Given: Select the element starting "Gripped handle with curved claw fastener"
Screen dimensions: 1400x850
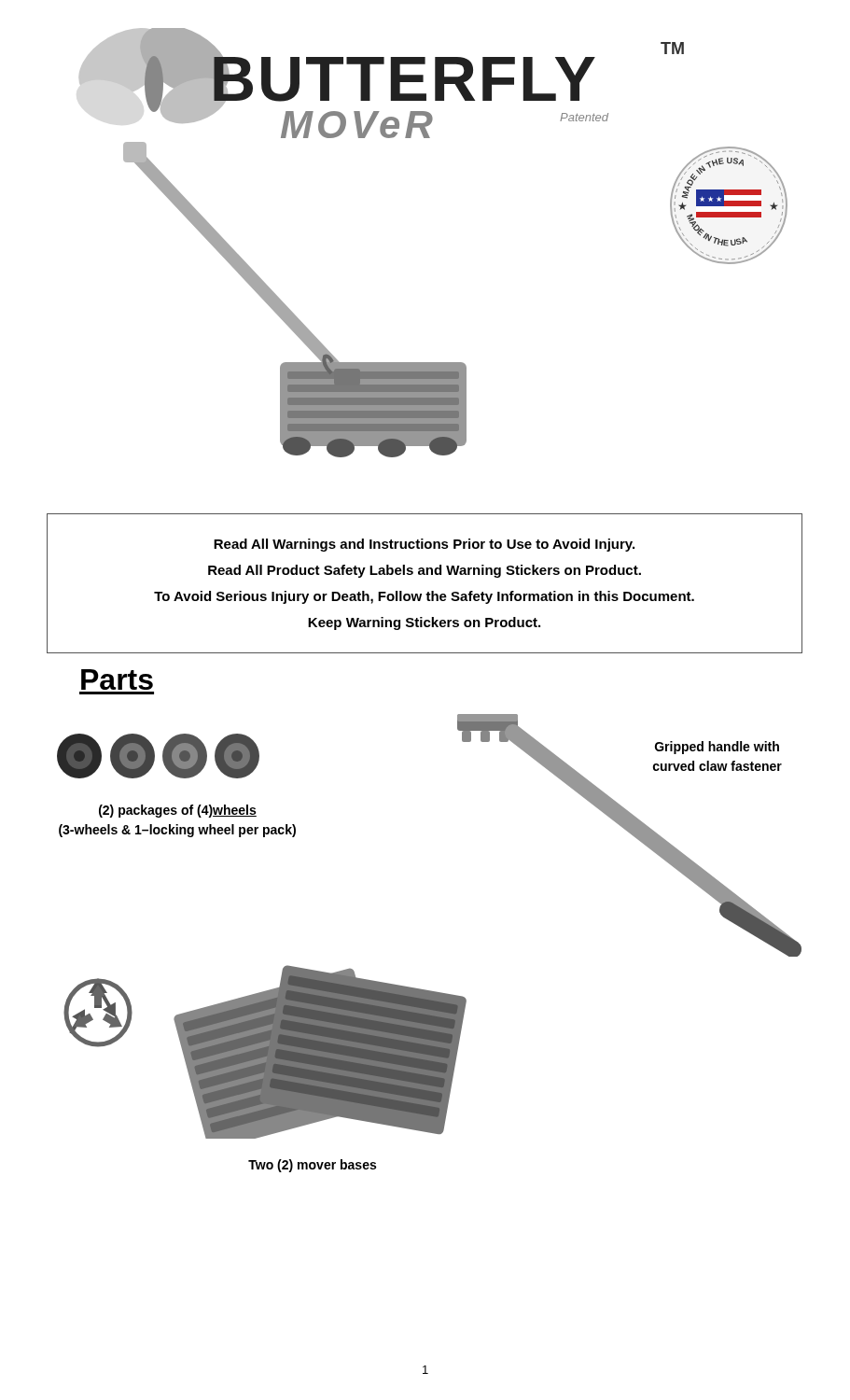Looking at the screenshot, I should [x=717, y=757].
